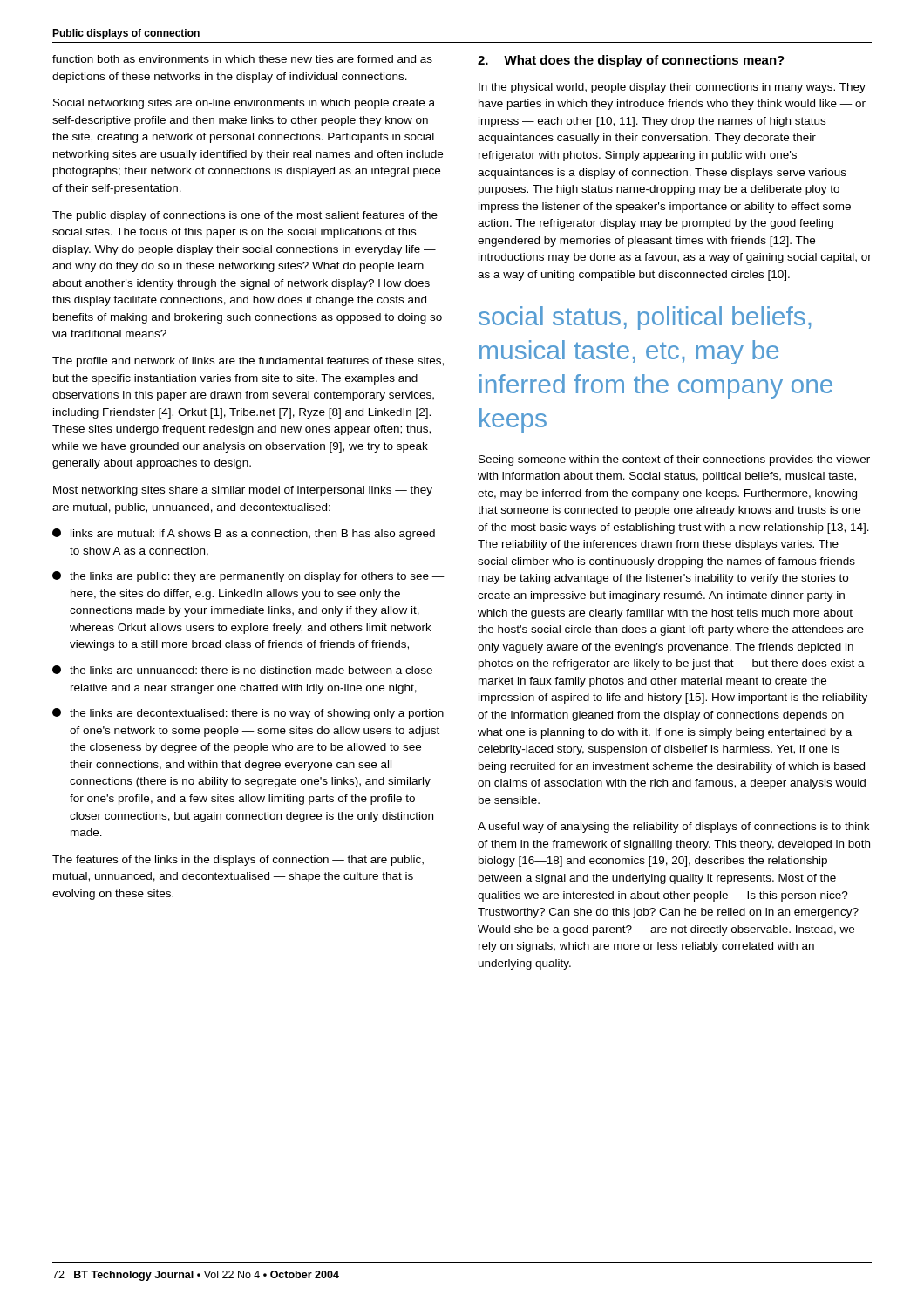This screenshot has width=924, height=1308.
Task: Click on the text block that says "Social networking sites are"
Action: tap(249, 145)
